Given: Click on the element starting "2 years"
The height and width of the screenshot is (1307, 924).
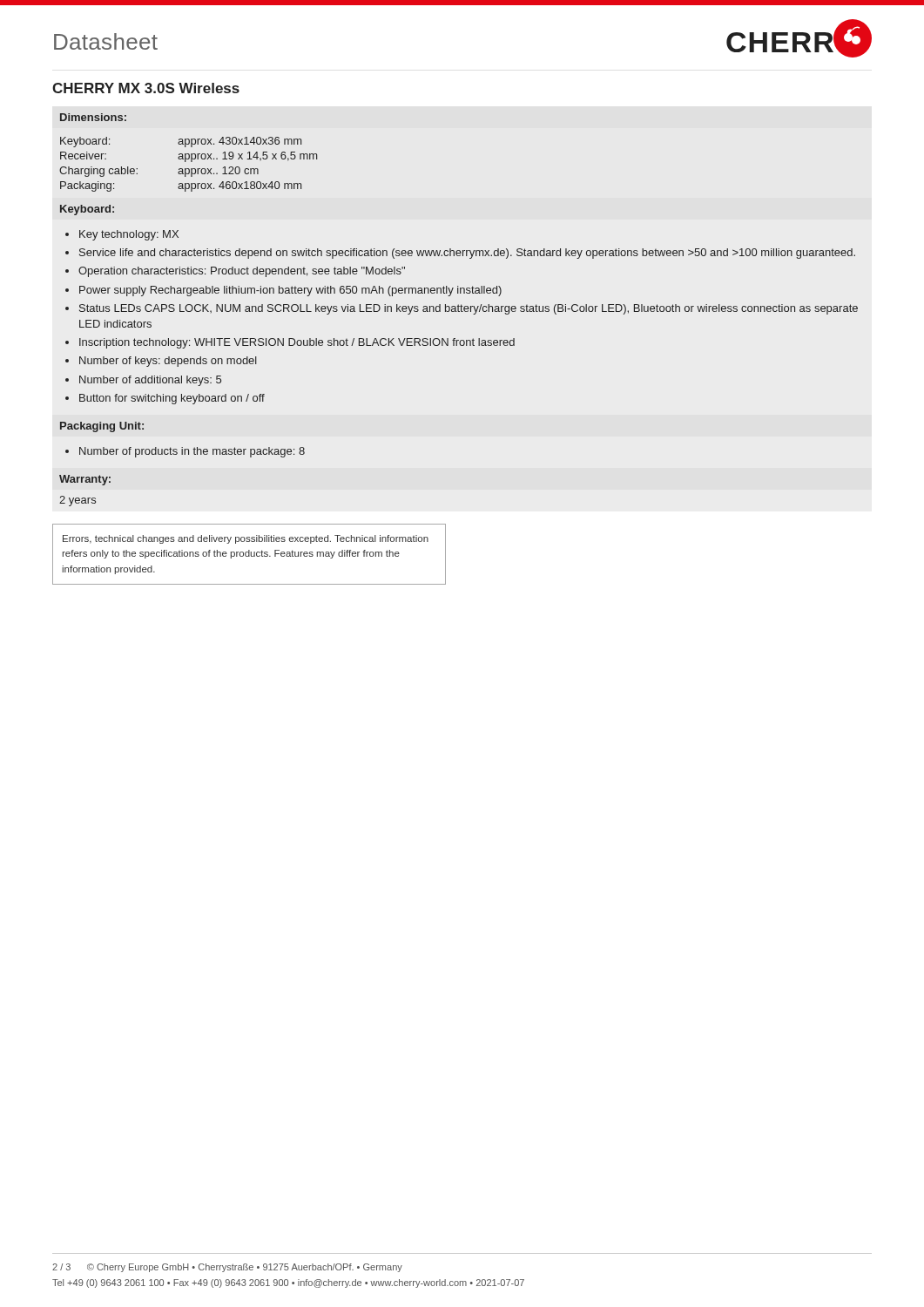Looking at the screenshot, I should click(78, 500).
